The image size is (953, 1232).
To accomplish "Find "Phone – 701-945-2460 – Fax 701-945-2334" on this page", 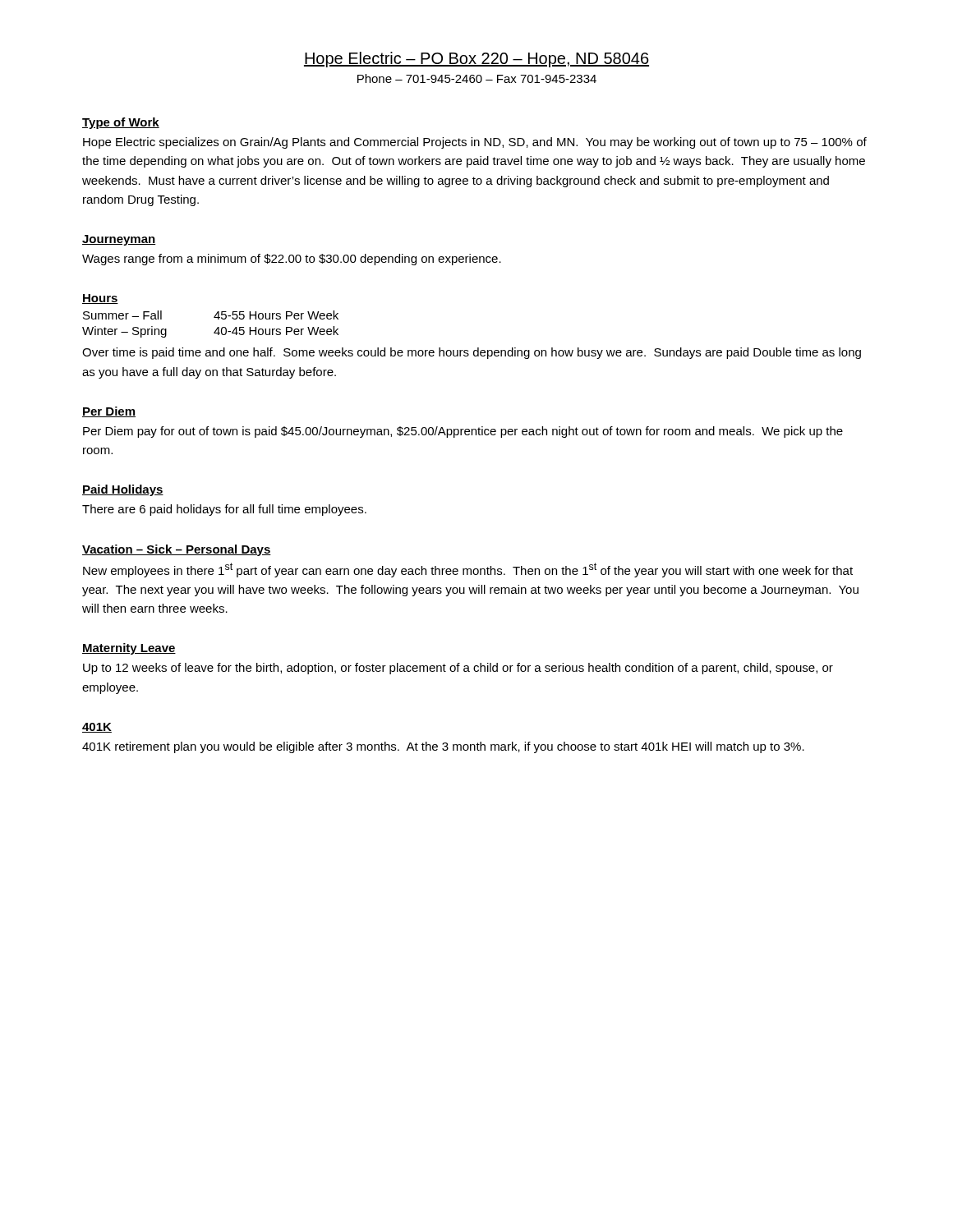I will (x=476, y=78).
